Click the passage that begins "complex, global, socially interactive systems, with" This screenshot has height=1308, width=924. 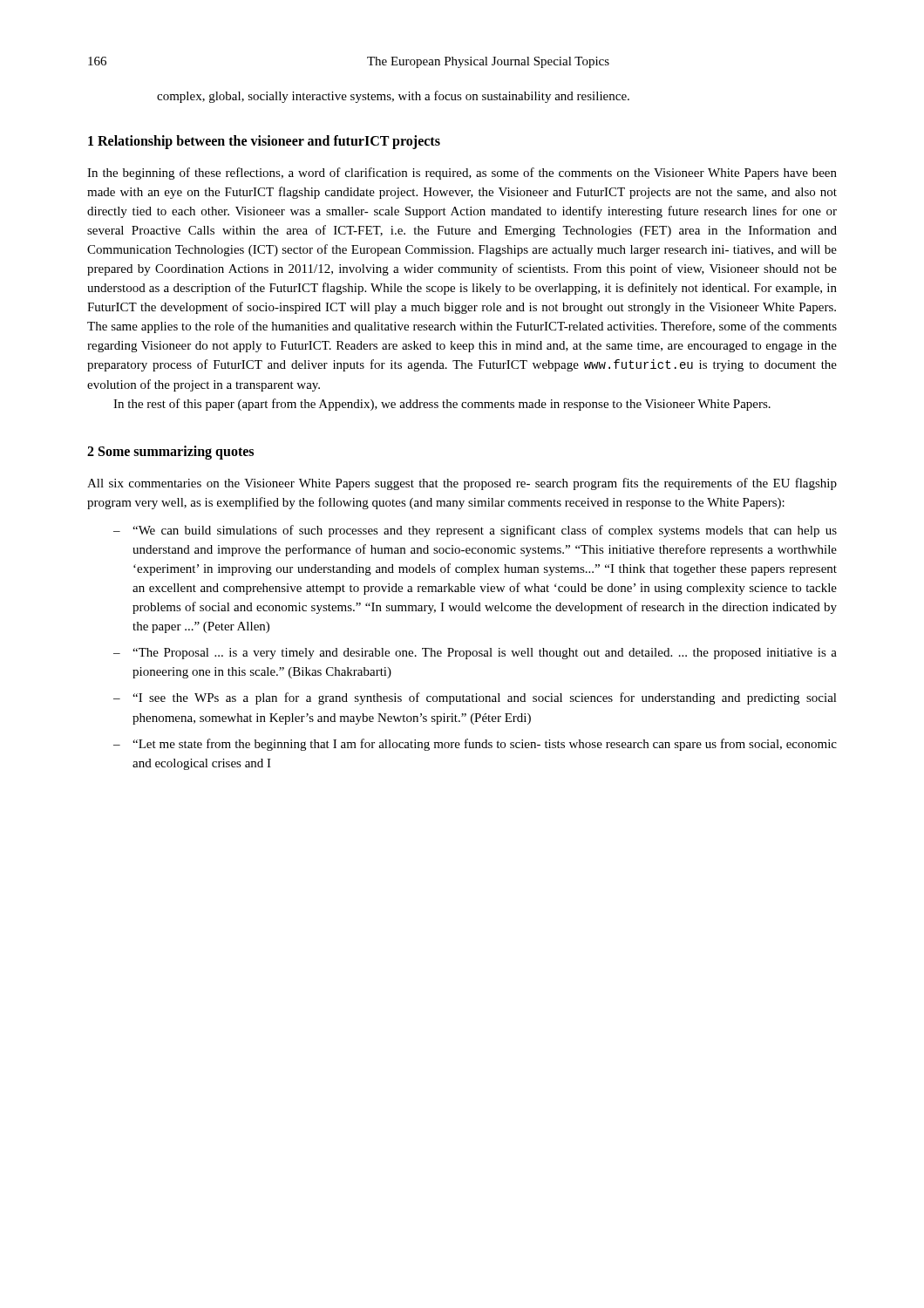click(x=393, y=96)
